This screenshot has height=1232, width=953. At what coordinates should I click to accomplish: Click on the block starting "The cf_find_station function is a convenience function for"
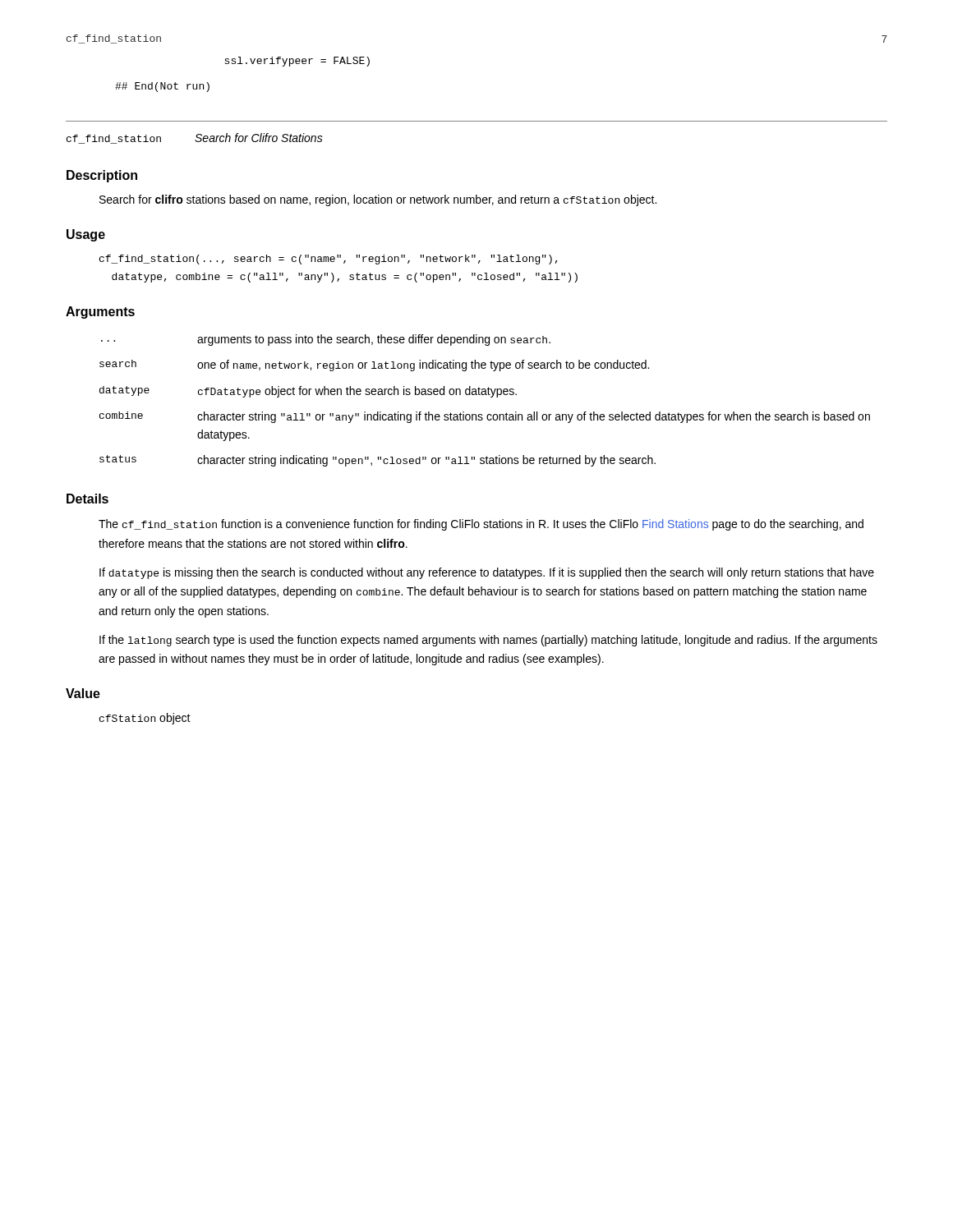(x=493, y=592)
